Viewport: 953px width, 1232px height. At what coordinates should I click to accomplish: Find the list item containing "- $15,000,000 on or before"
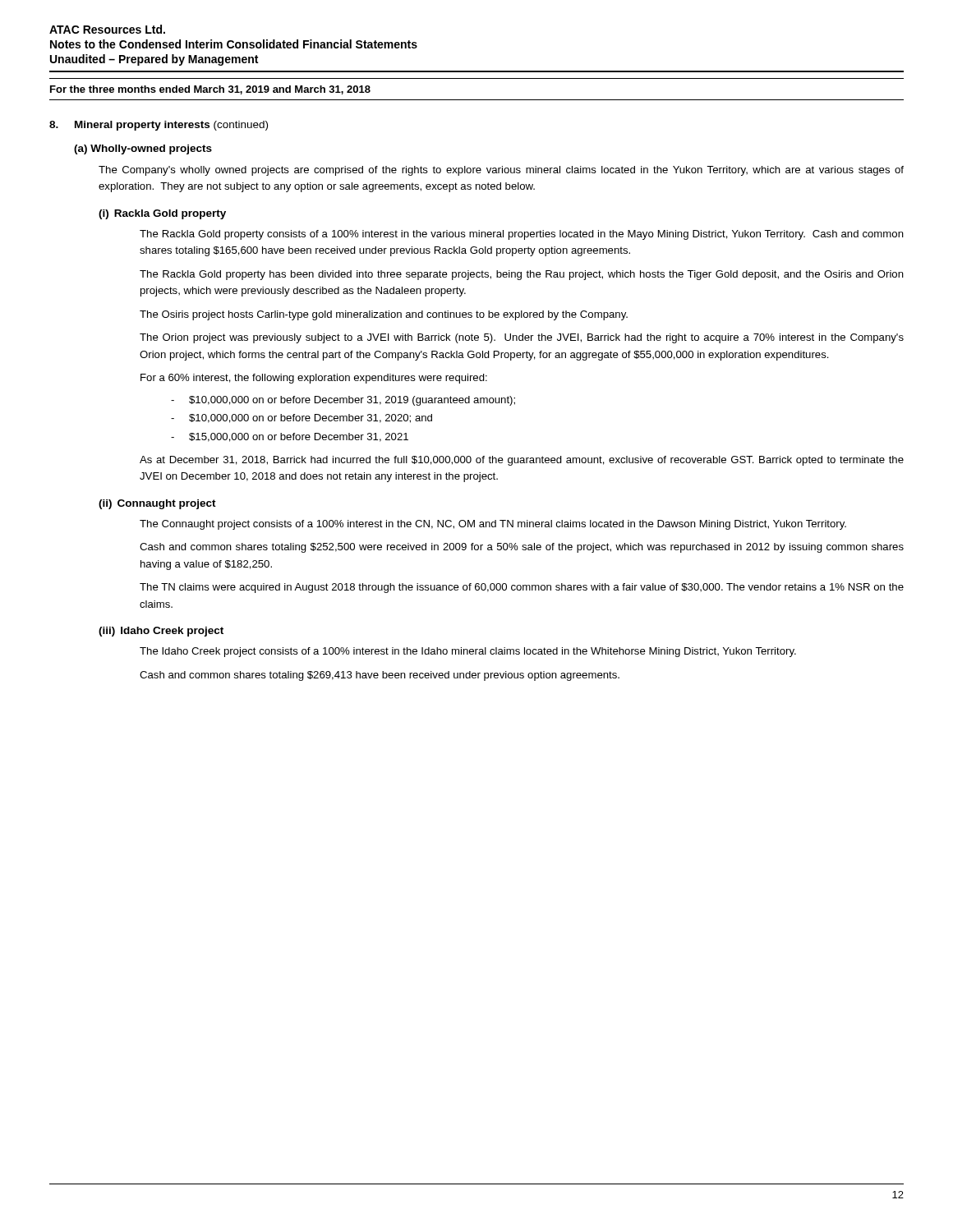tap(290, 437)
